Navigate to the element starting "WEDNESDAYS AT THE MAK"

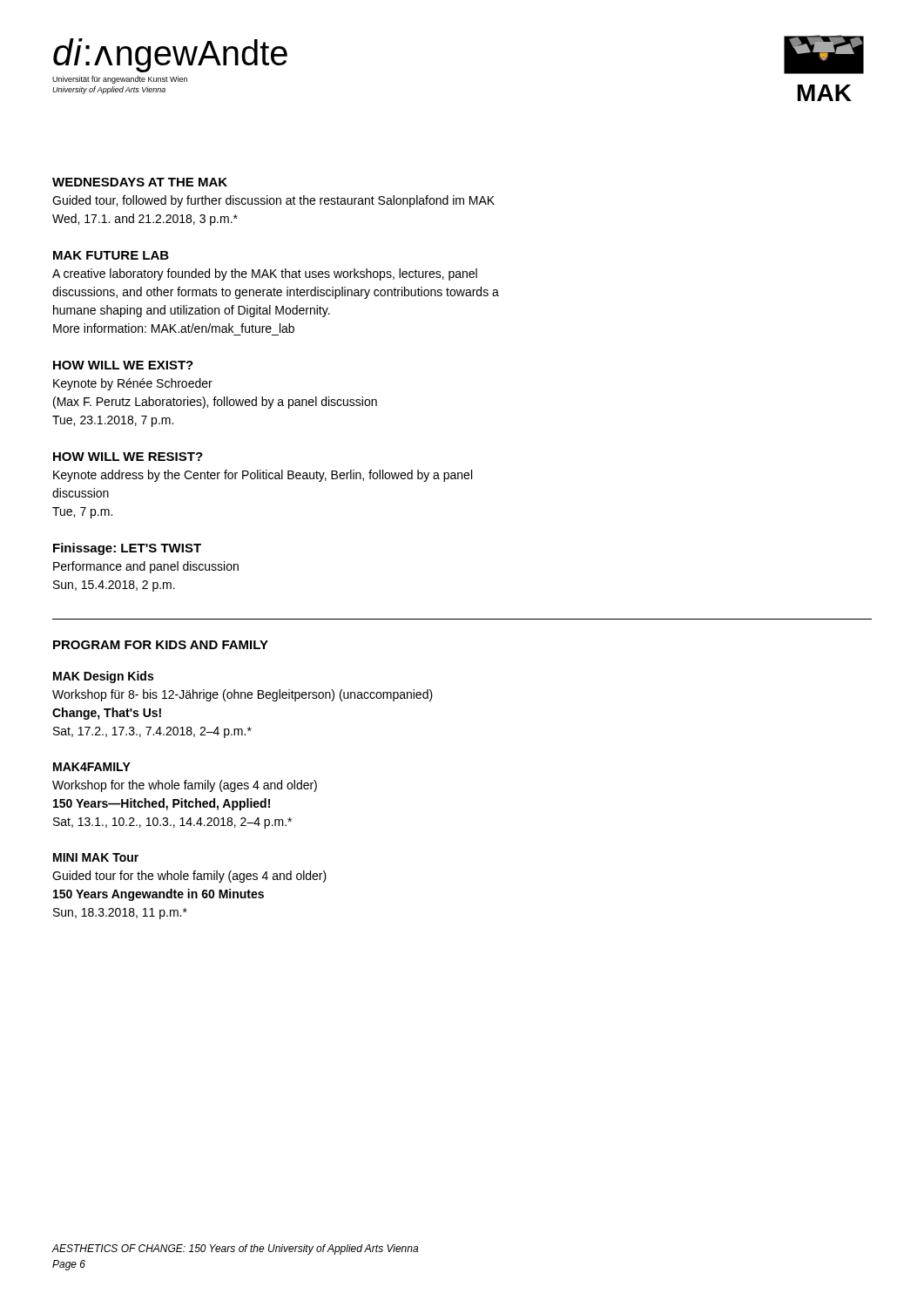pyautogui.click(x=140, y=182)
